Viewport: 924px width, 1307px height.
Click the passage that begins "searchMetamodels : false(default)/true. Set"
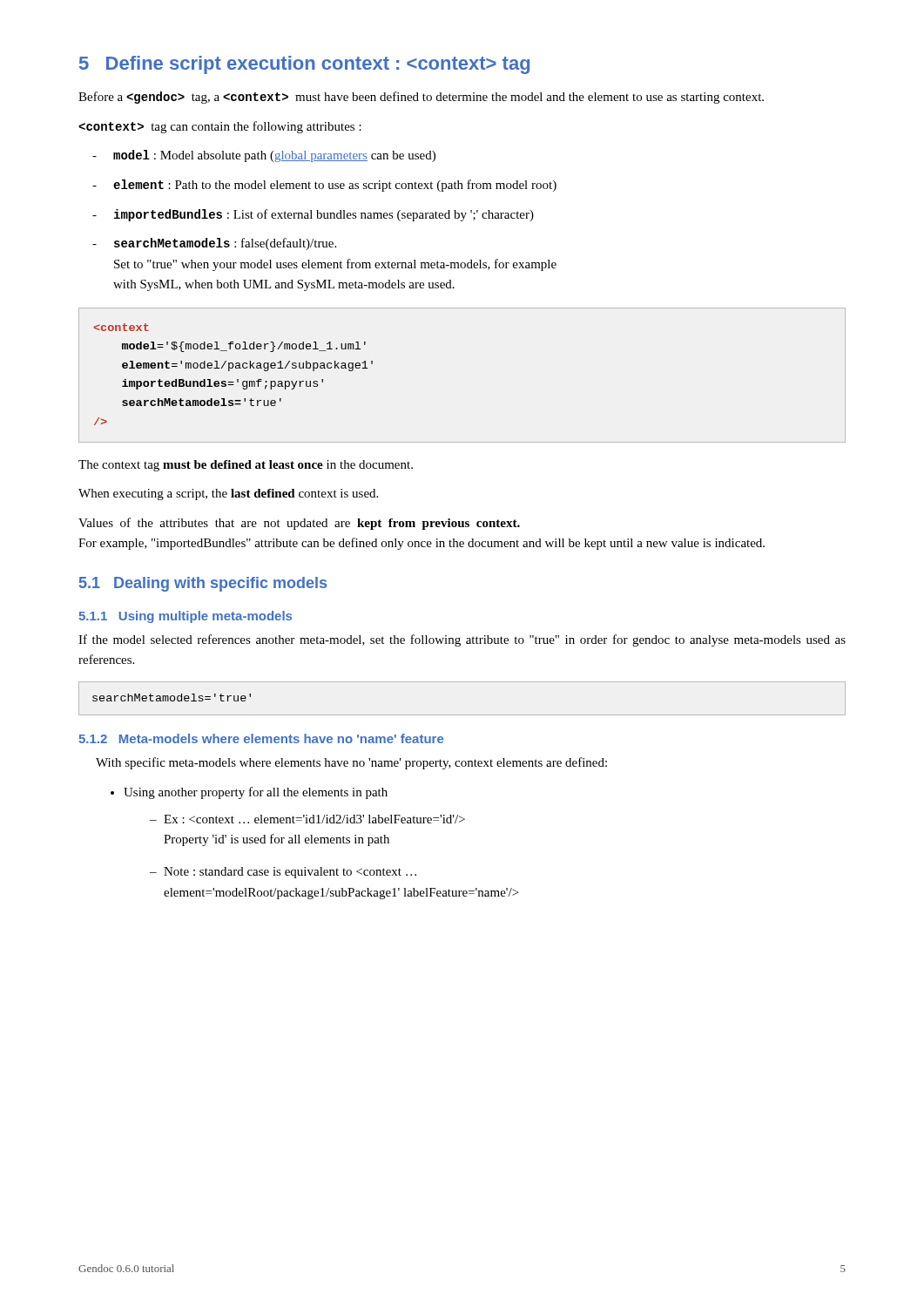(475, 265)
